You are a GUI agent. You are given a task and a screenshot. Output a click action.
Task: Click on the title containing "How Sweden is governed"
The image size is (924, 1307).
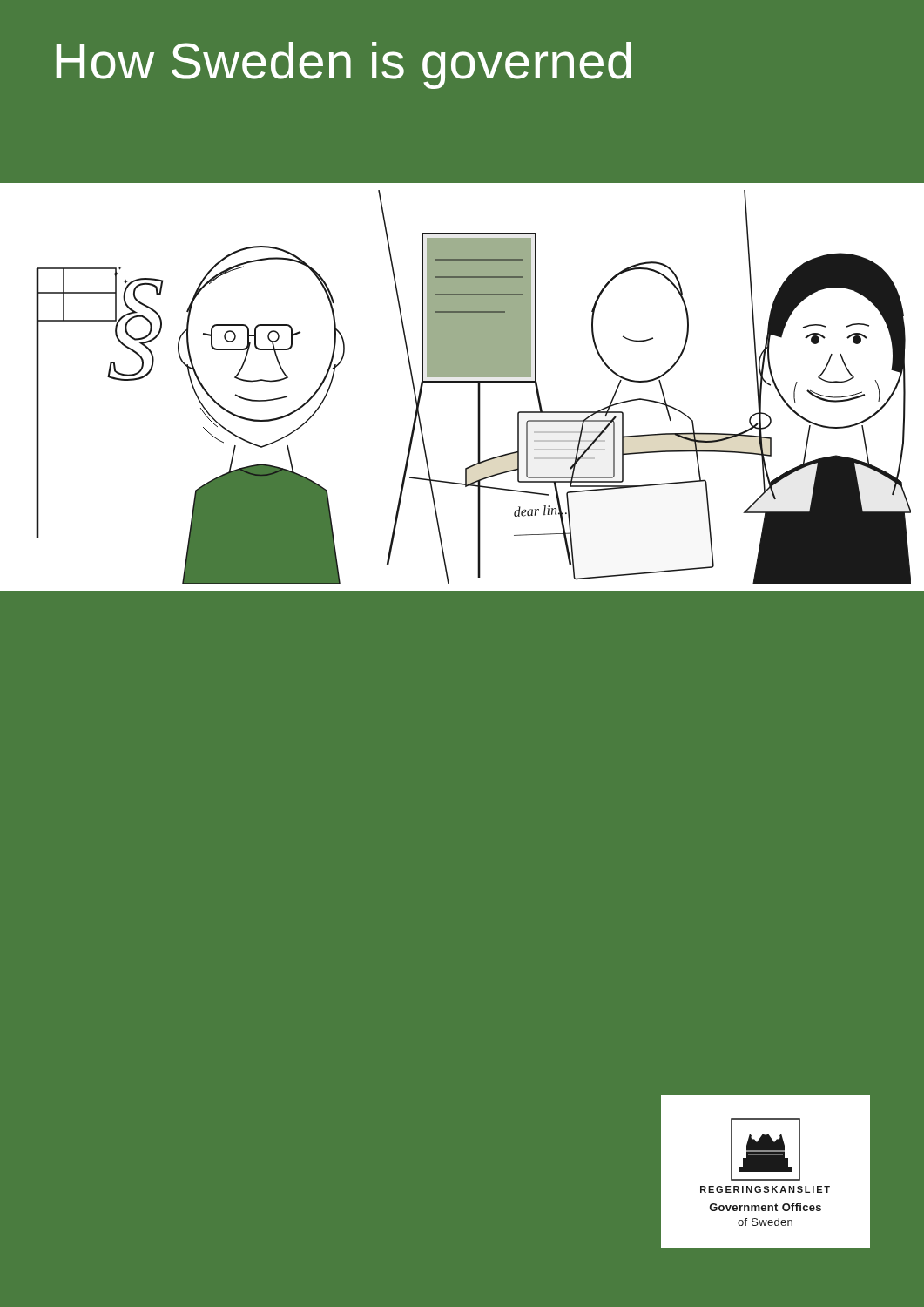[343, 61]
